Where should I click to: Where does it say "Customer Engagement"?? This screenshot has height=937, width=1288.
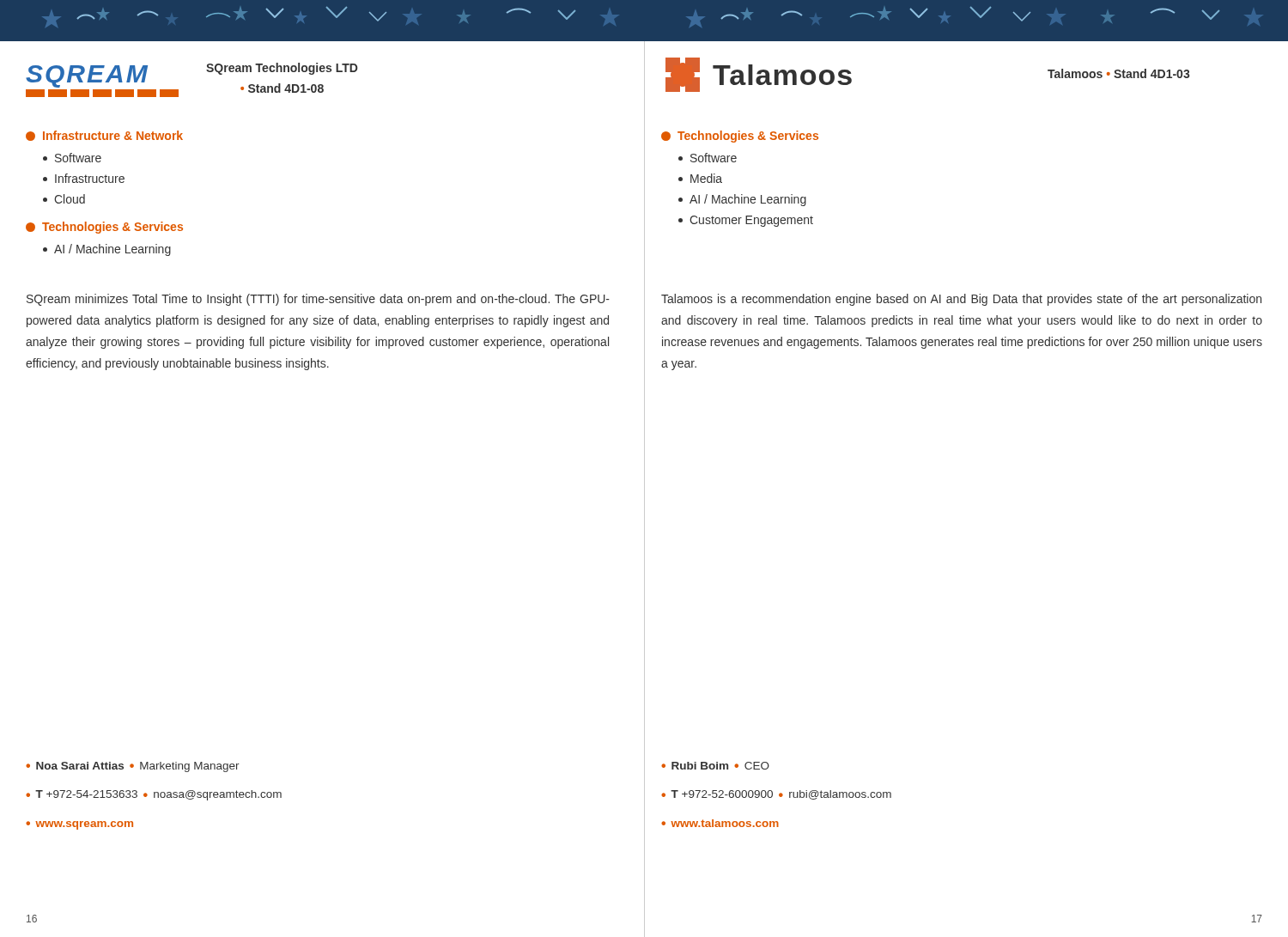(x=746, y=220)
